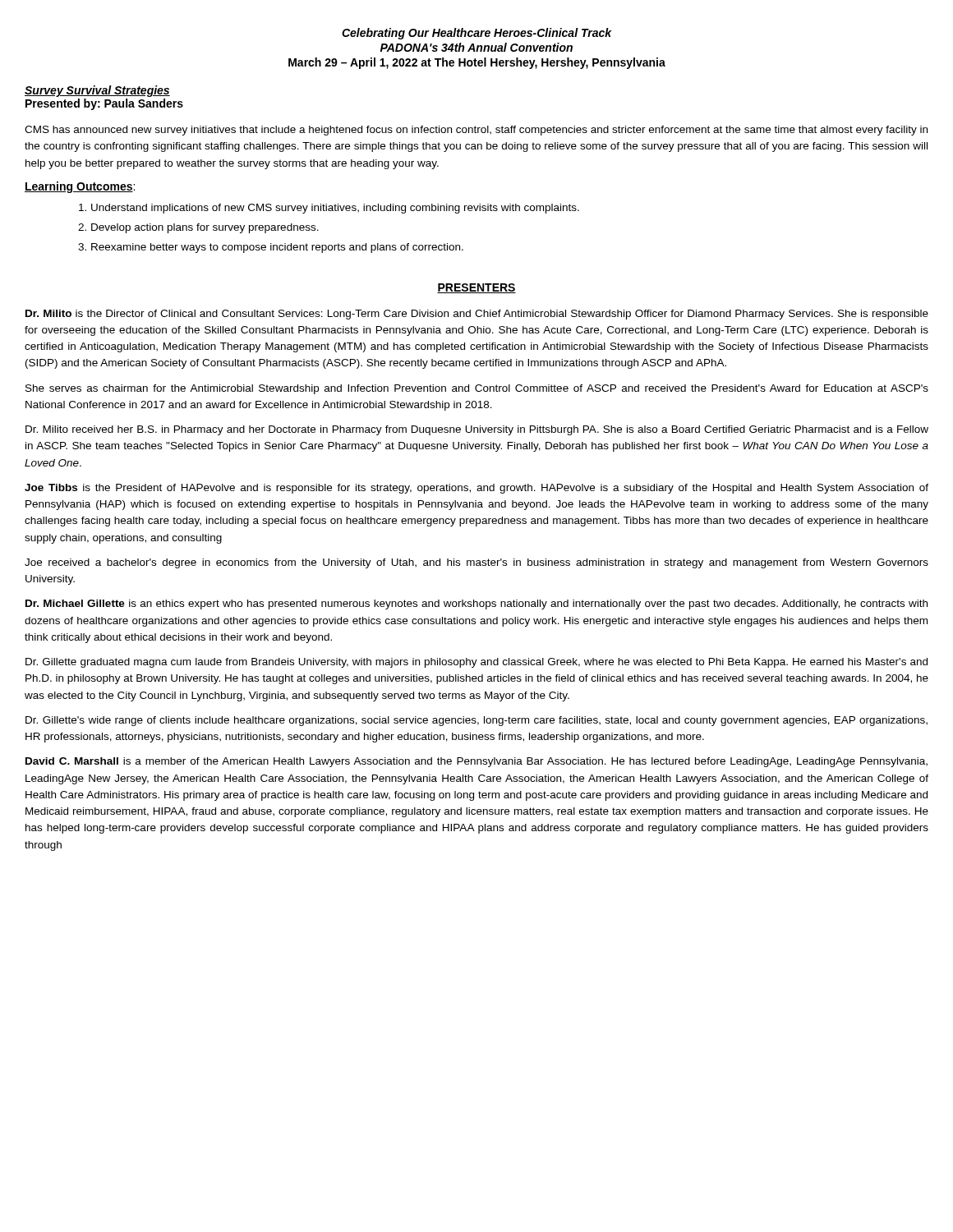The height and width of the screenshot is (1232, 953).
Task: Where is the passage that starts "Dr. Milito received her"?
Action: tap(476, 446)
